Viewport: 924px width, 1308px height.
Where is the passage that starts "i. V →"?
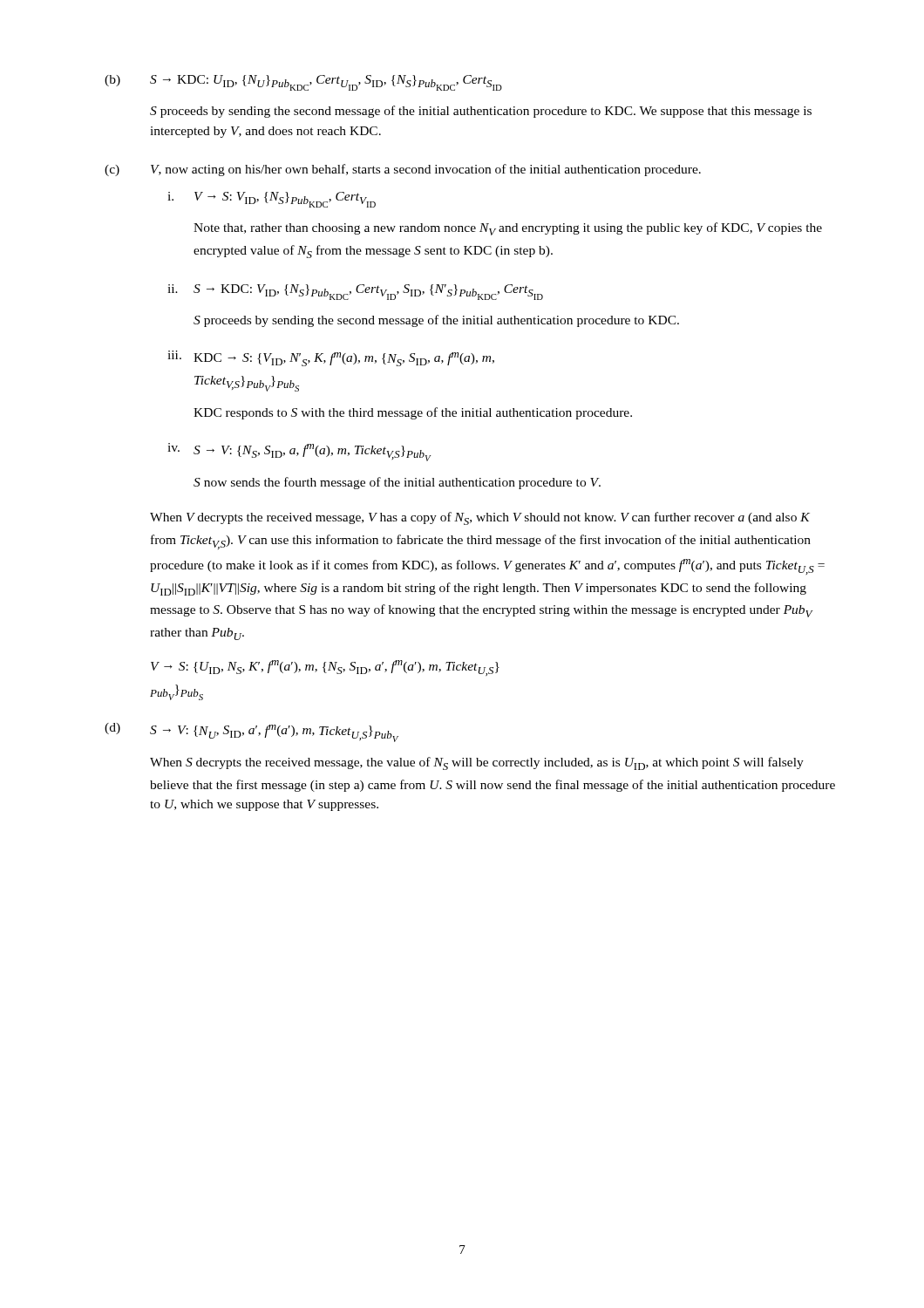(x=502, y=228)
